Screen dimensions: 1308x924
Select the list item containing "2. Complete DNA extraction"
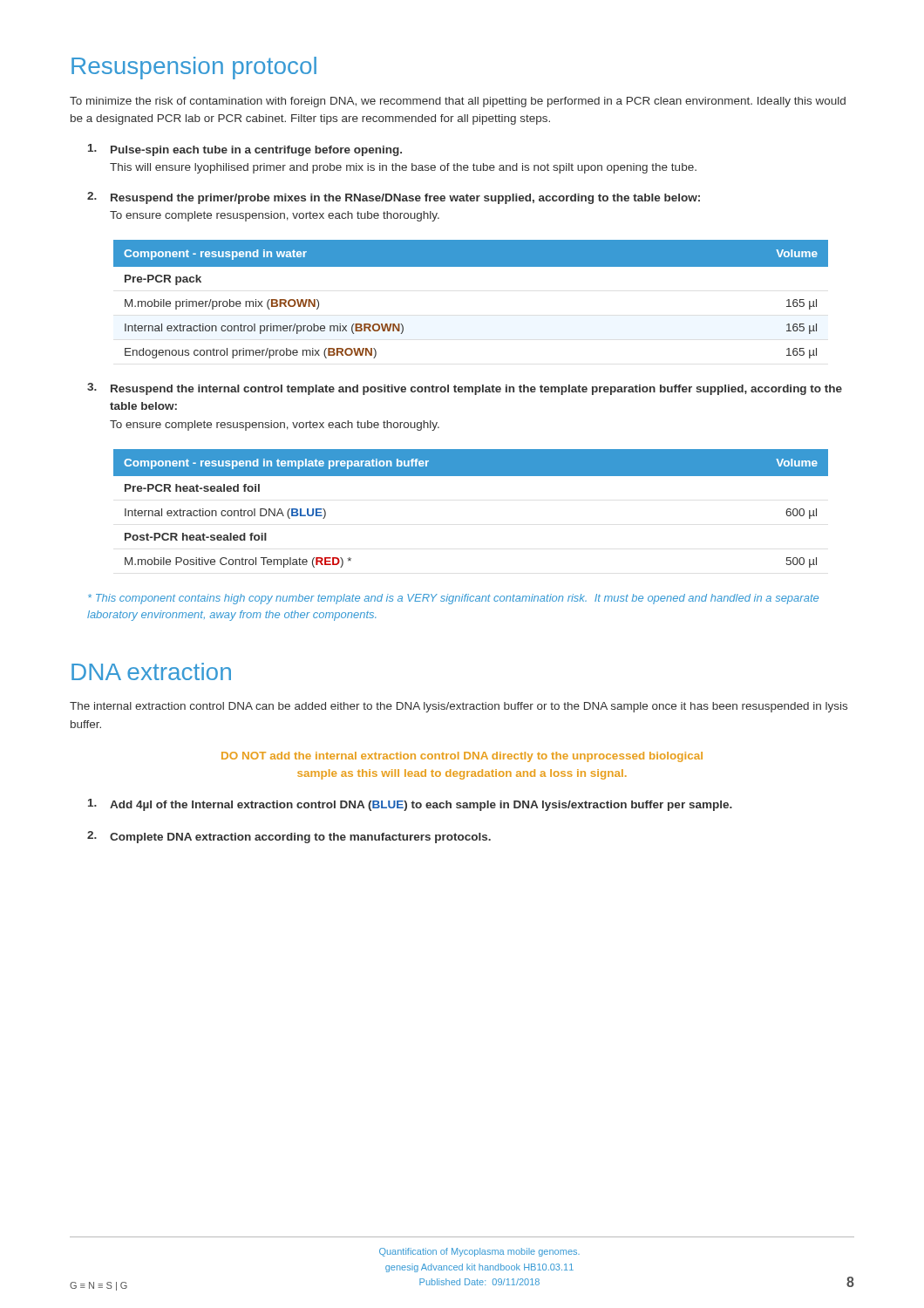471,837
